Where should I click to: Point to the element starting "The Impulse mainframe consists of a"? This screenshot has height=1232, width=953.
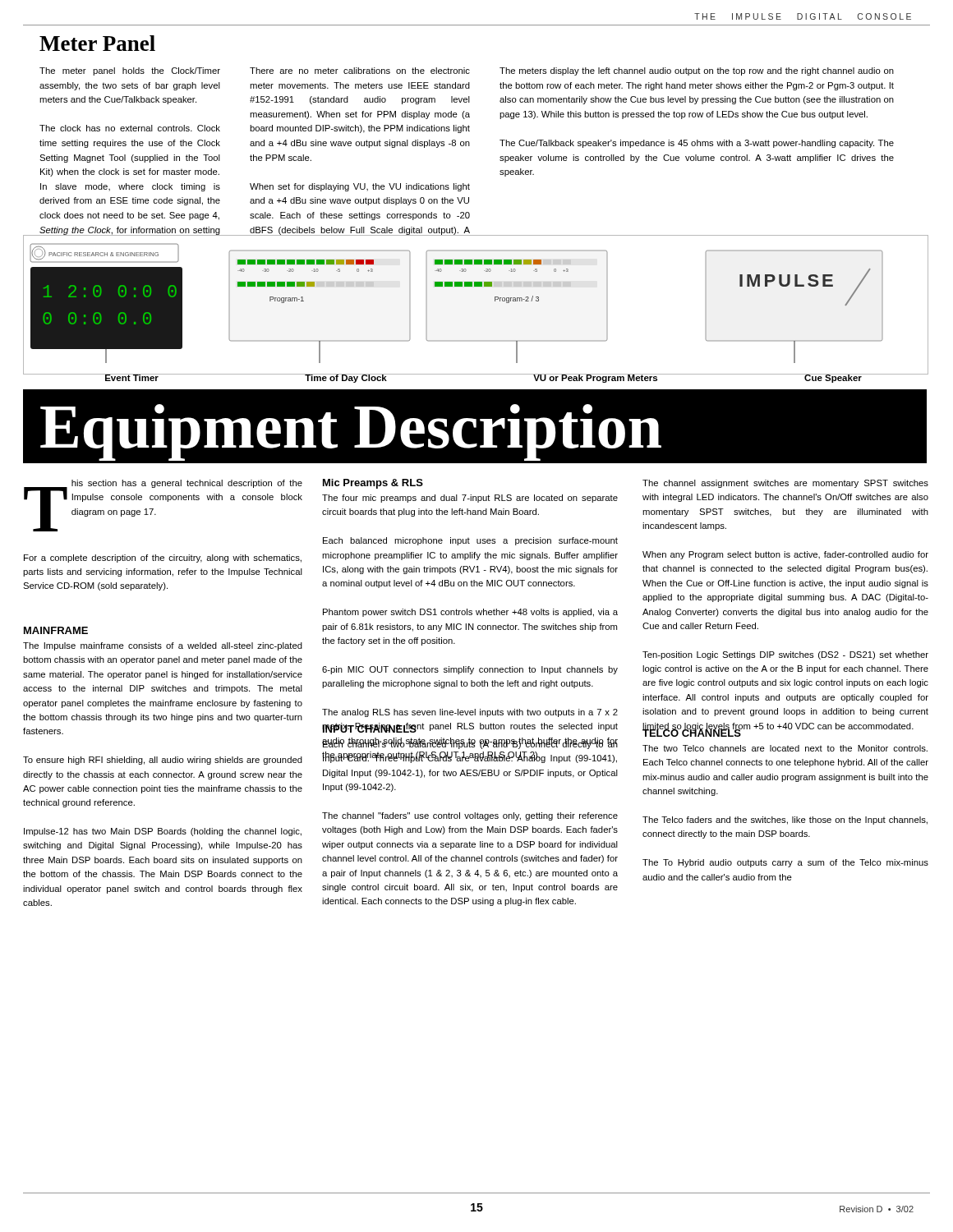point(163,774)
